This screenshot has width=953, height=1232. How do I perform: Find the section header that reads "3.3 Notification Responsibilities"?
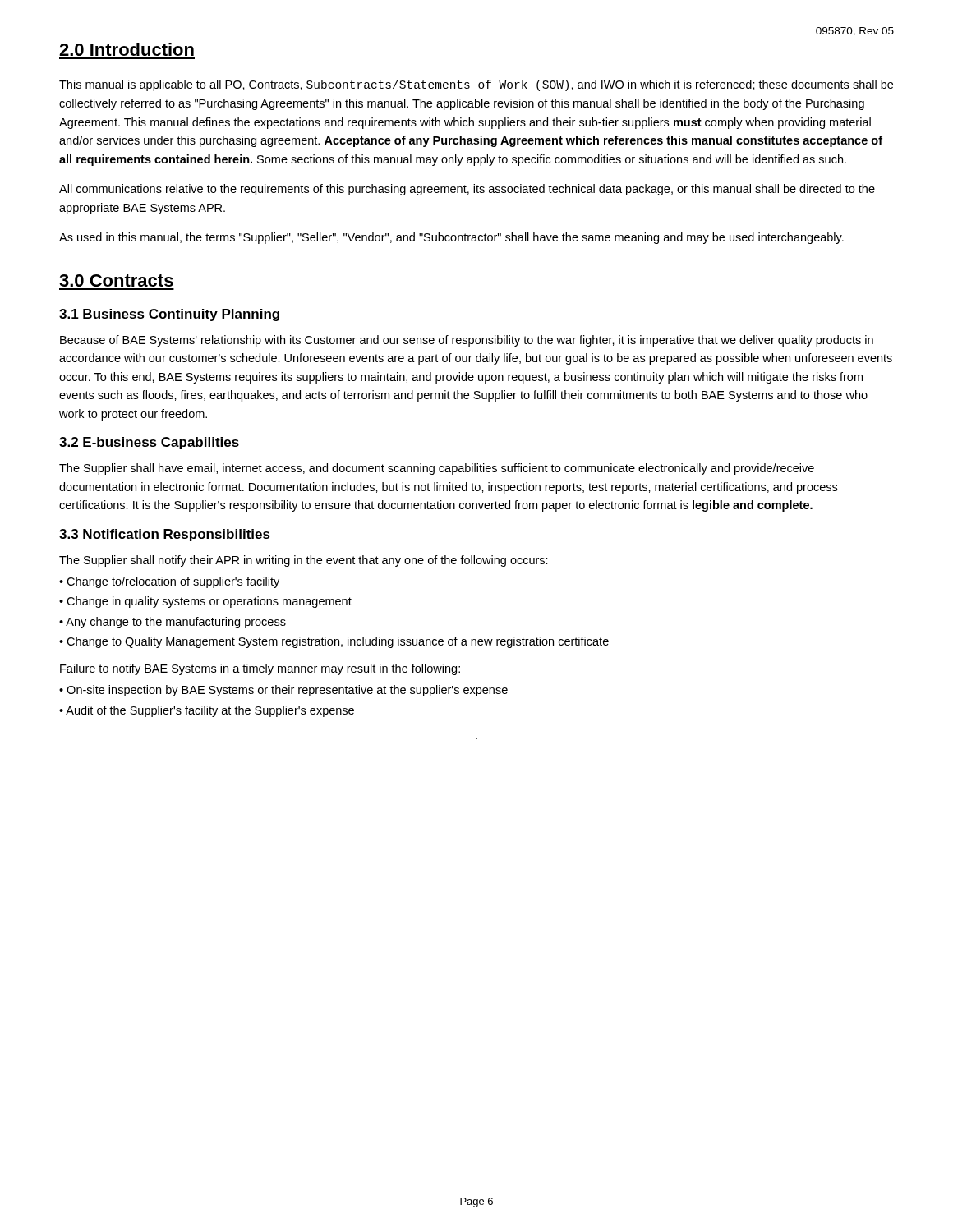[165, 535]
